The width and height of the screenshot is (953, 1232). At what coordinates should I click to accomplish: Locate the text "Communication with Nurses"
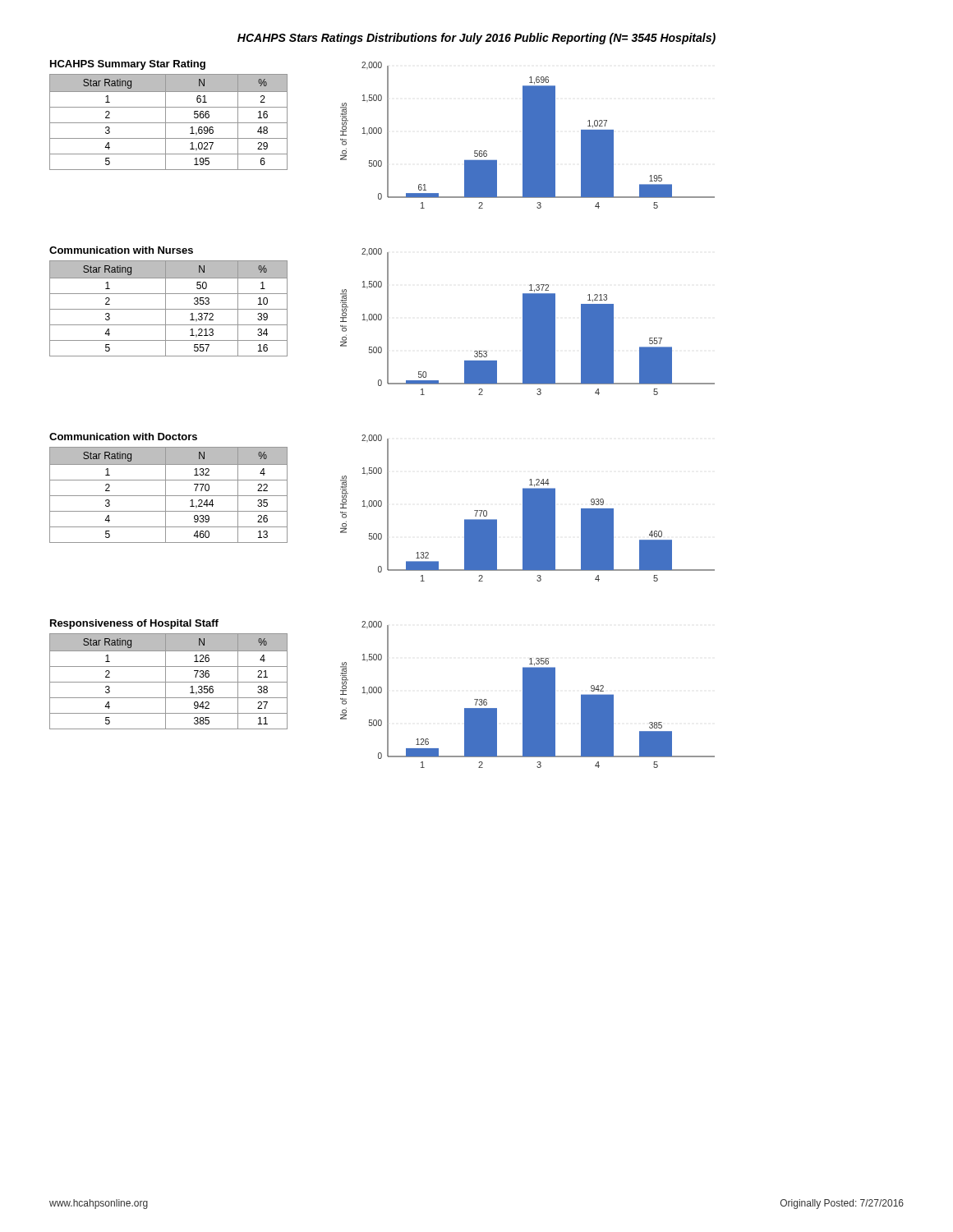[121, 250]
